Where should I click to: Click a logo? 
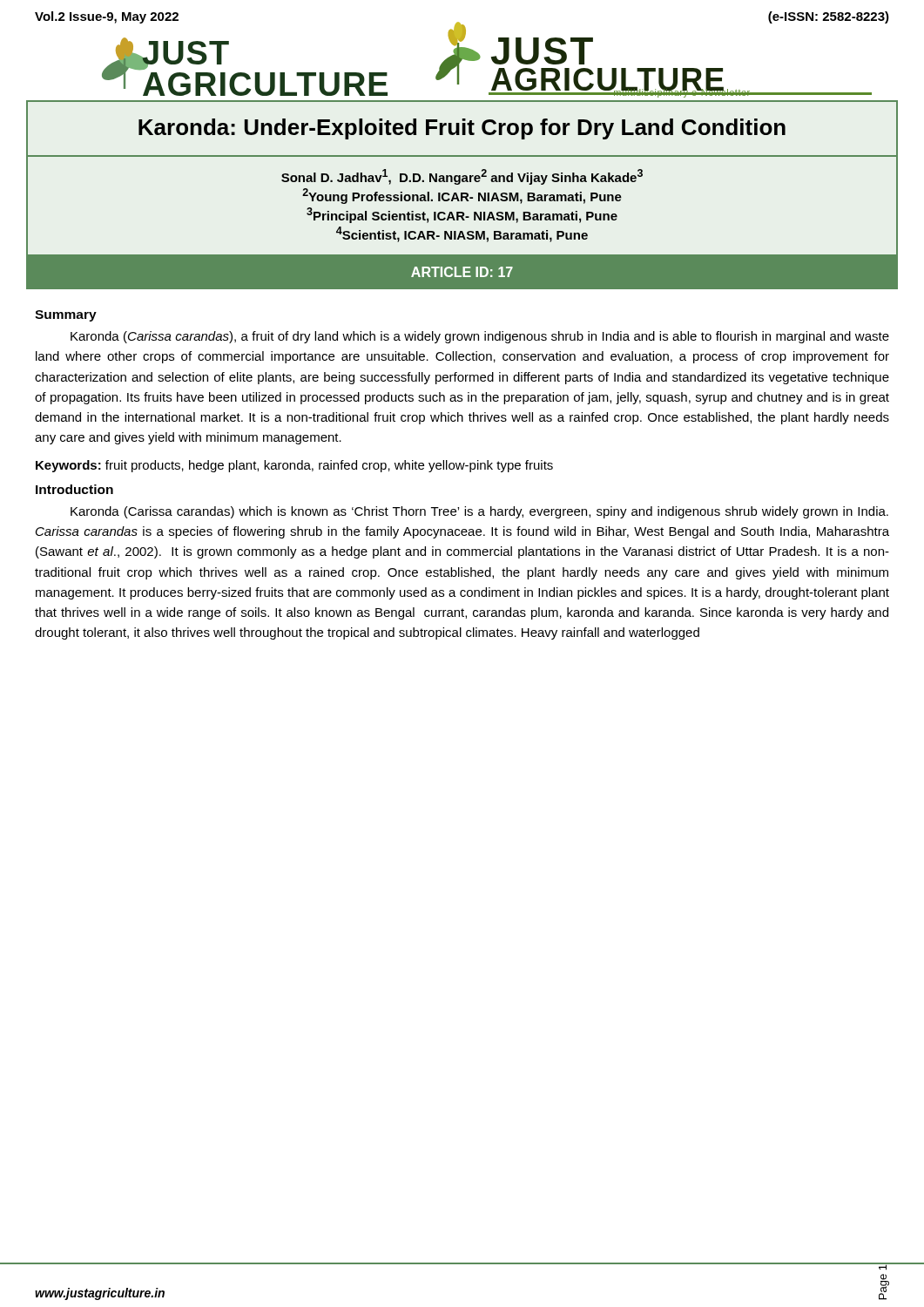click(x=462, y=64)
